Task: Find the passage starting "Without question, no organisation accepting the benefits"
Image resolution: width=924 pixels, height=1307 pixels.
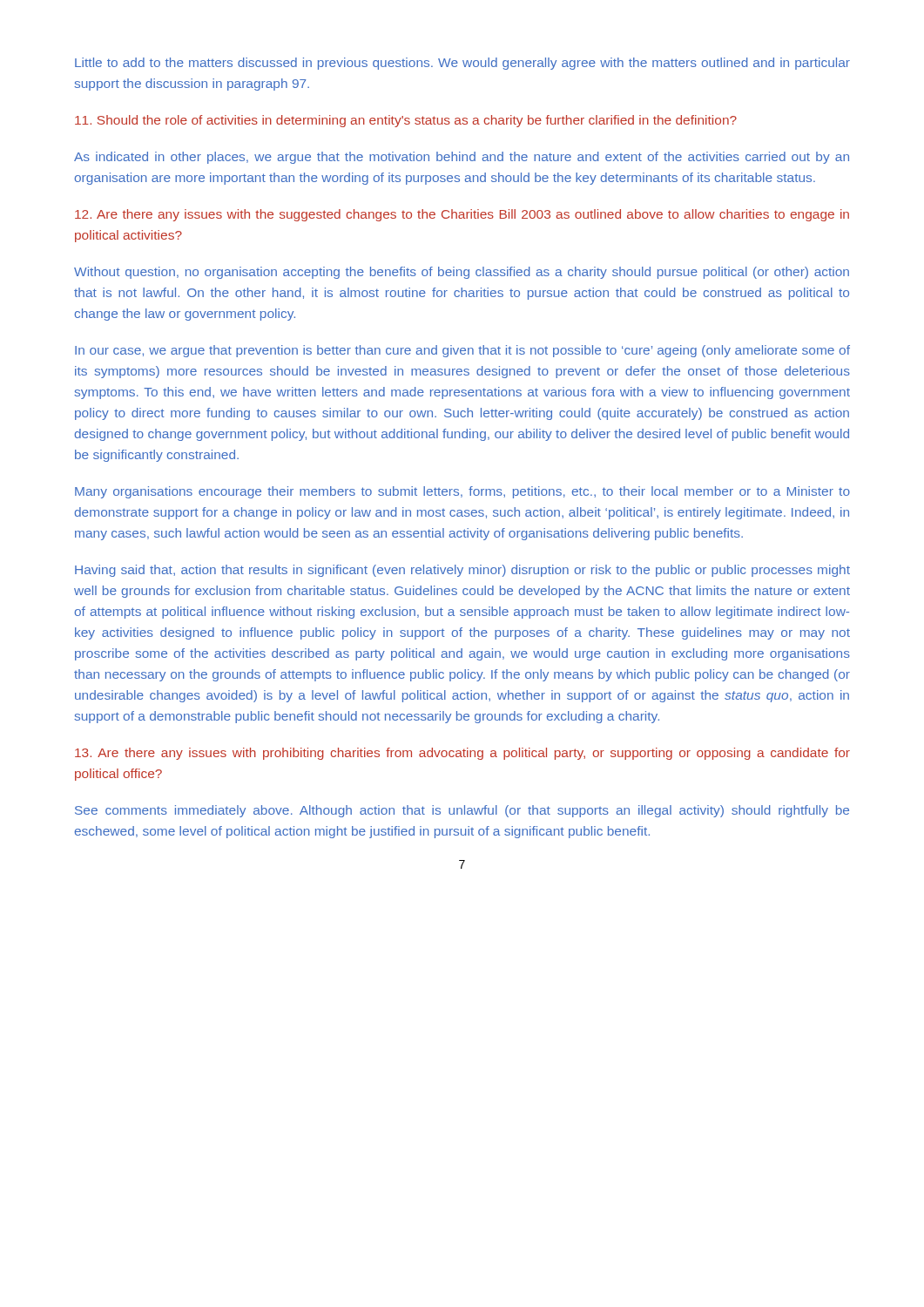Action: coord(462,292)
